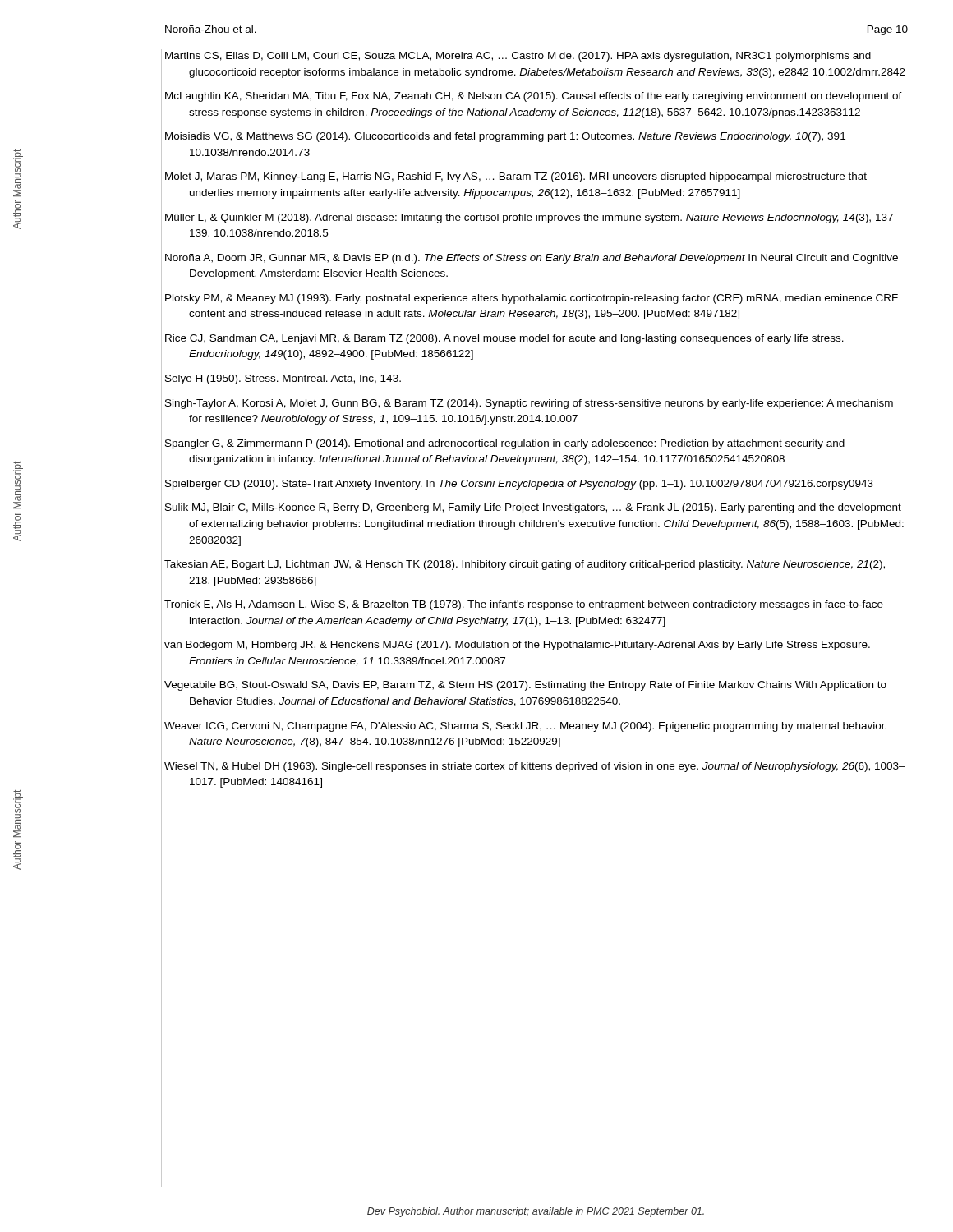Image resolution: width=953 pixels, height=1232 pixels.
Task: Where is the passage that starts "Spangler G, &"?
Action: click(x=505, y=451)
